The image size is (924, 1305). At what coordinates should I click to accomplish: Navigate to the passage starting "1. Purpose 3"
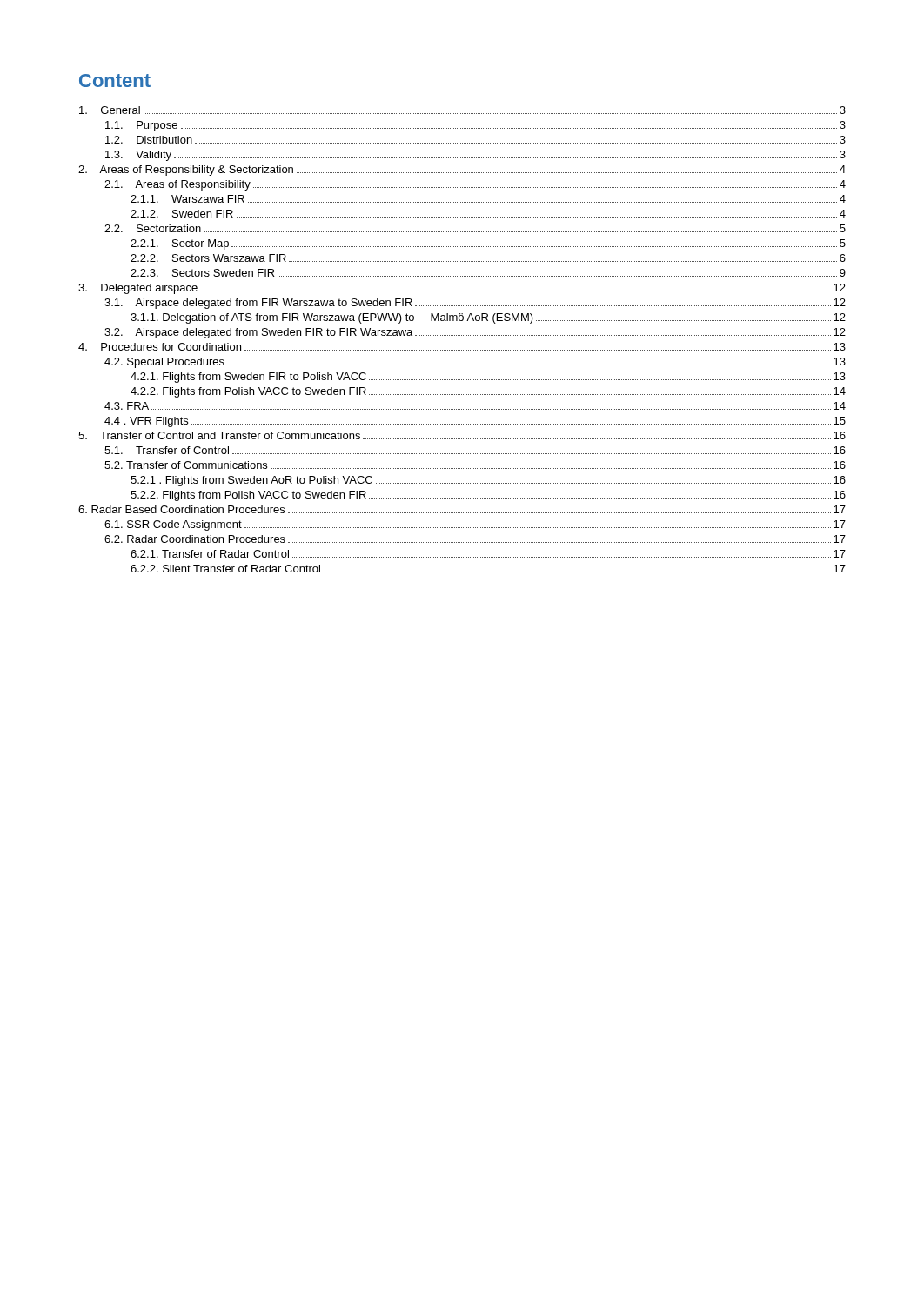pos(462,125)
